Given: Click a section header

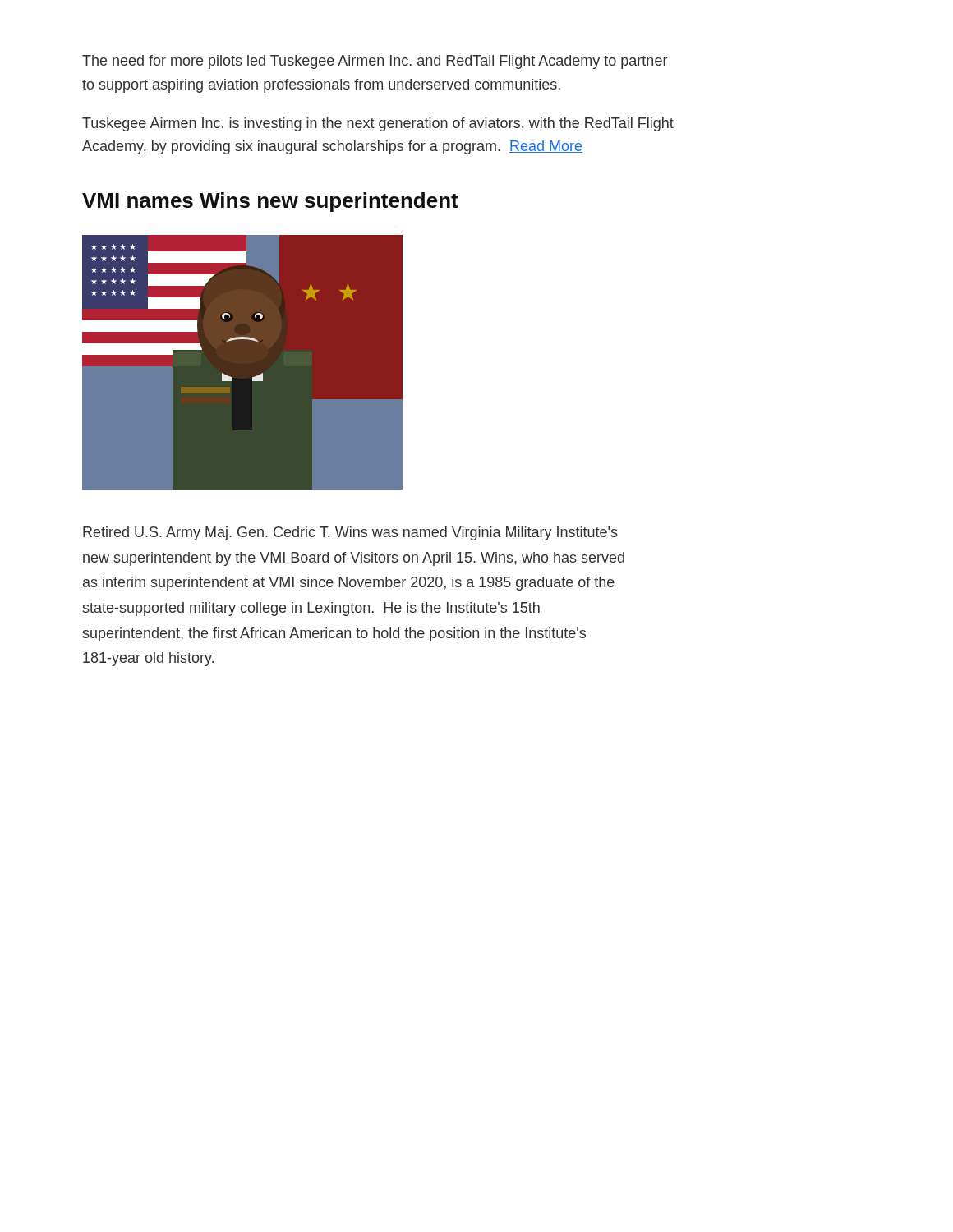Looking at the screenshot, I should (270, 201).
